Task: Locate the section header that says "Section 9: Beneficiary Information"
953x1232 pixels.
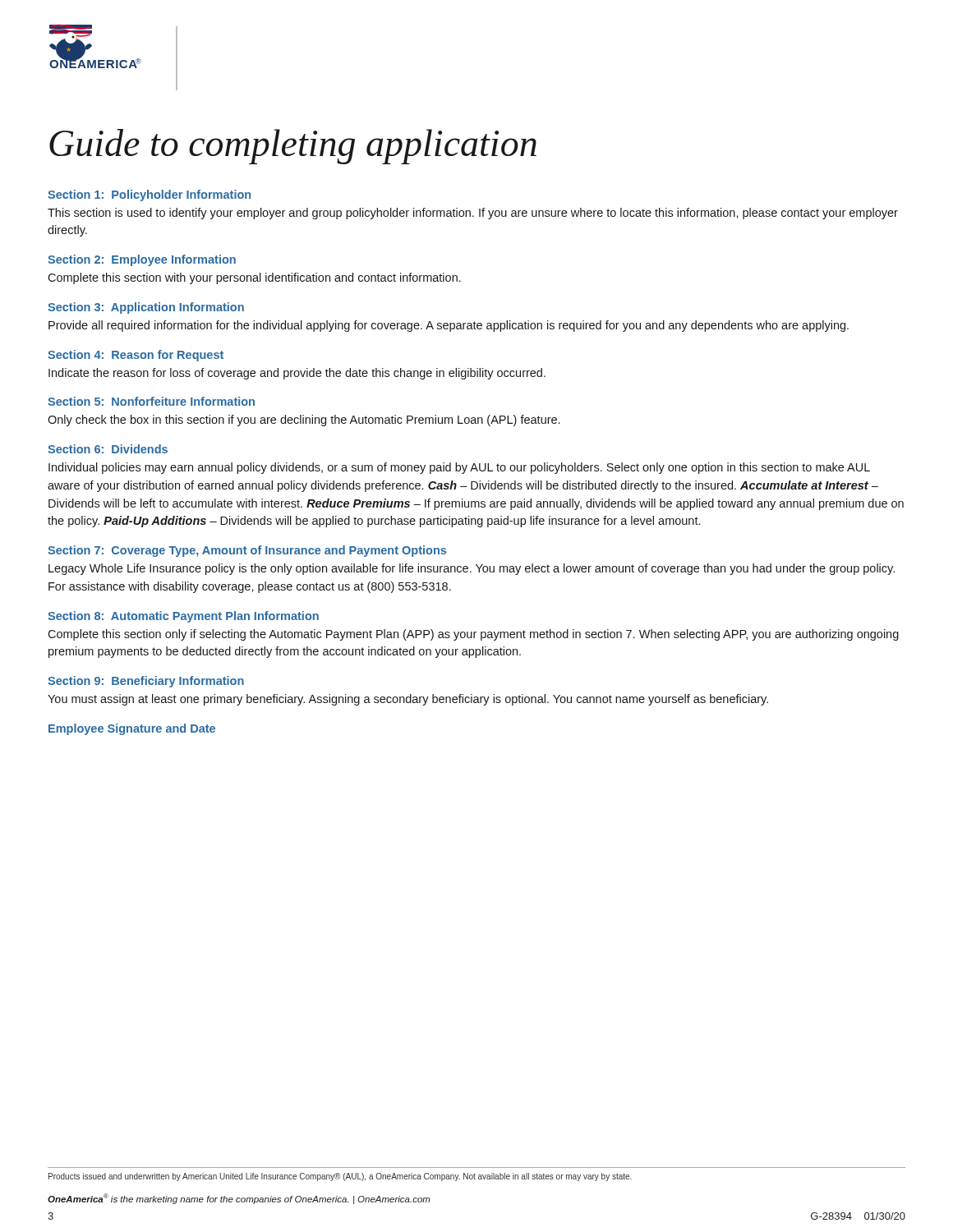Action: (x=146, y=681)
